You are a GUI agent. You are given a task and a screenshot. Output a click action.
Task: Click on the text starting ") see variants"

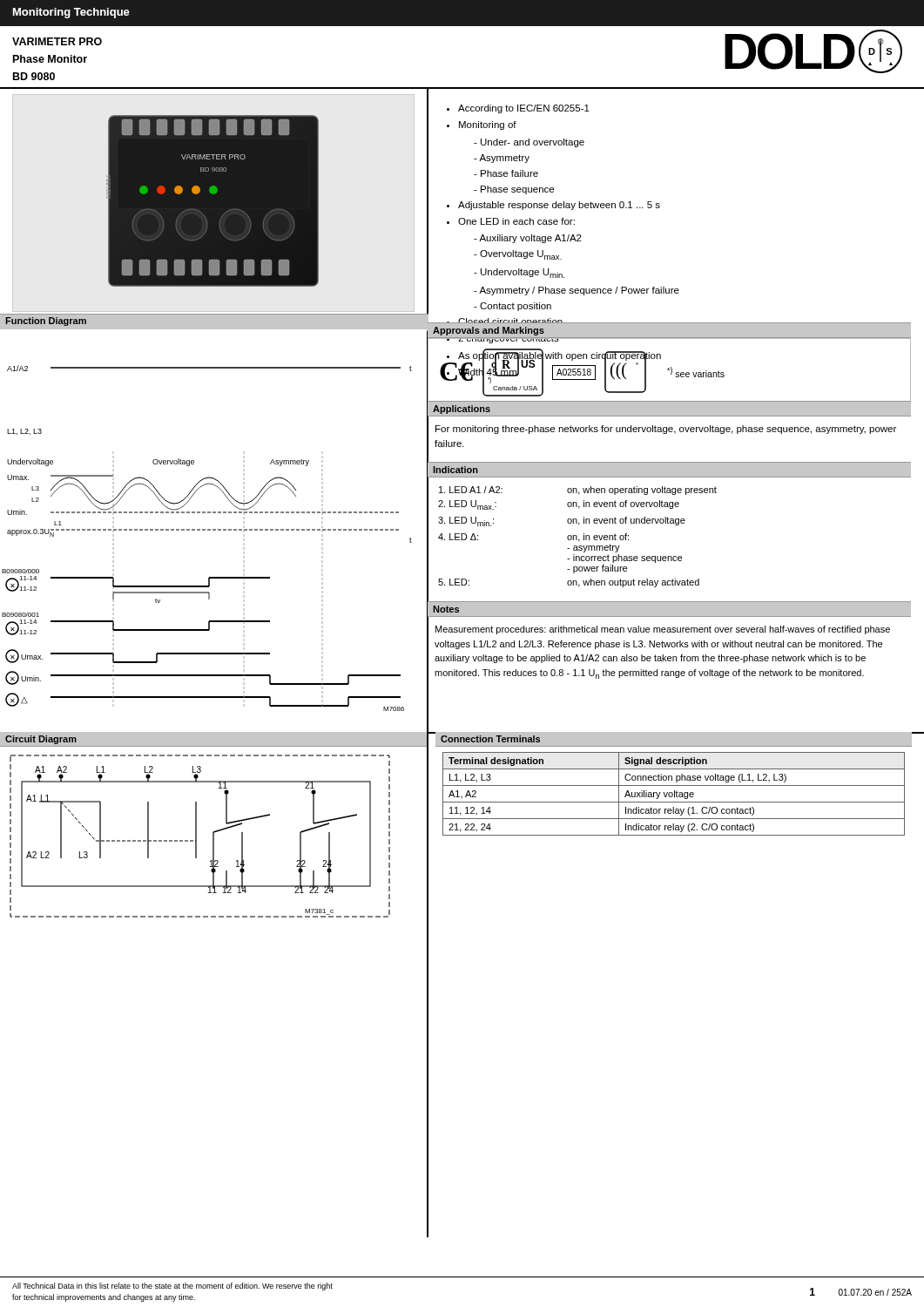tap(696, 372)
